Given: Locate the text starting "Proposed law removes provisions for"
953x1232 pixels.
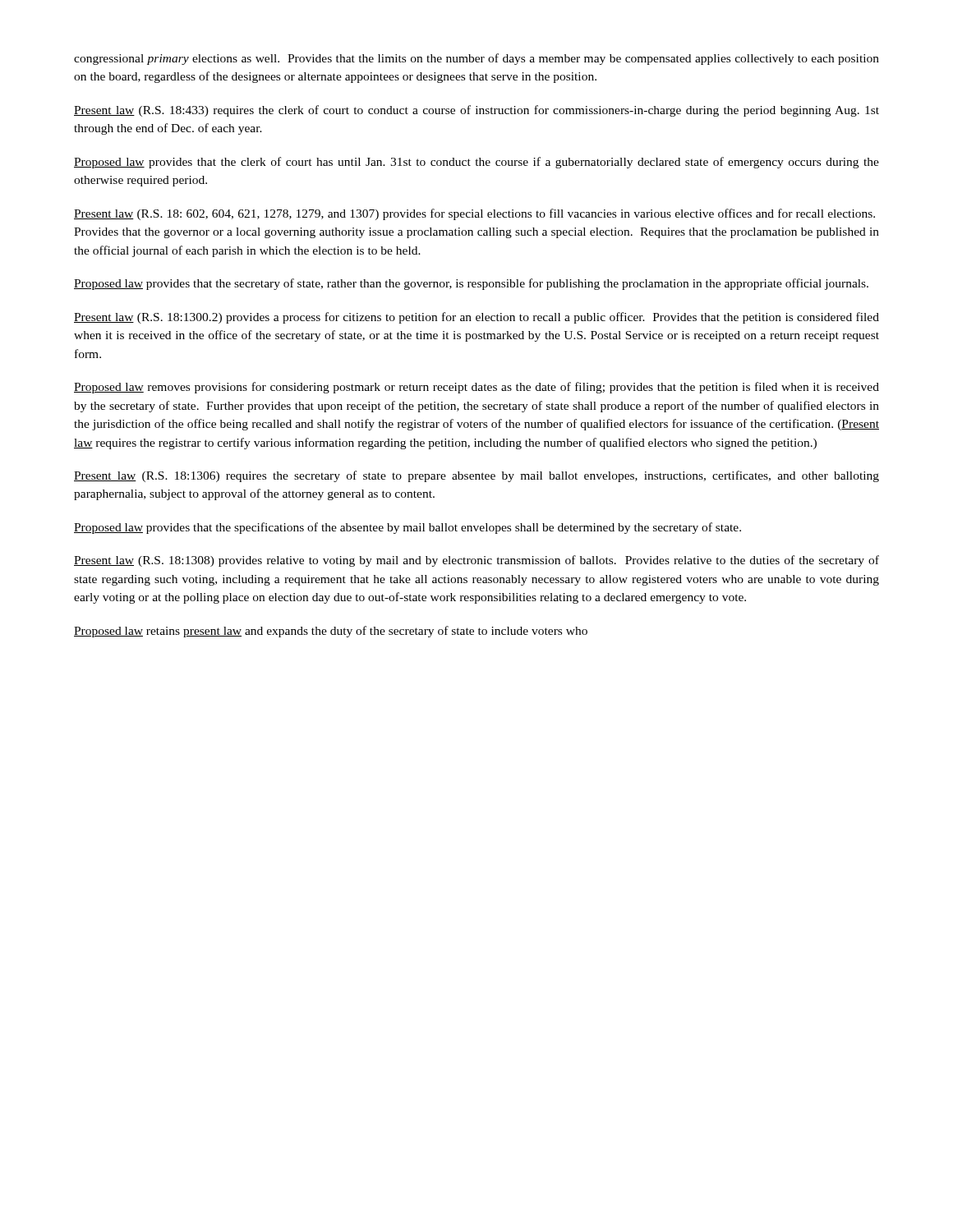Looking at the screenshot, I should coord(476,414).
